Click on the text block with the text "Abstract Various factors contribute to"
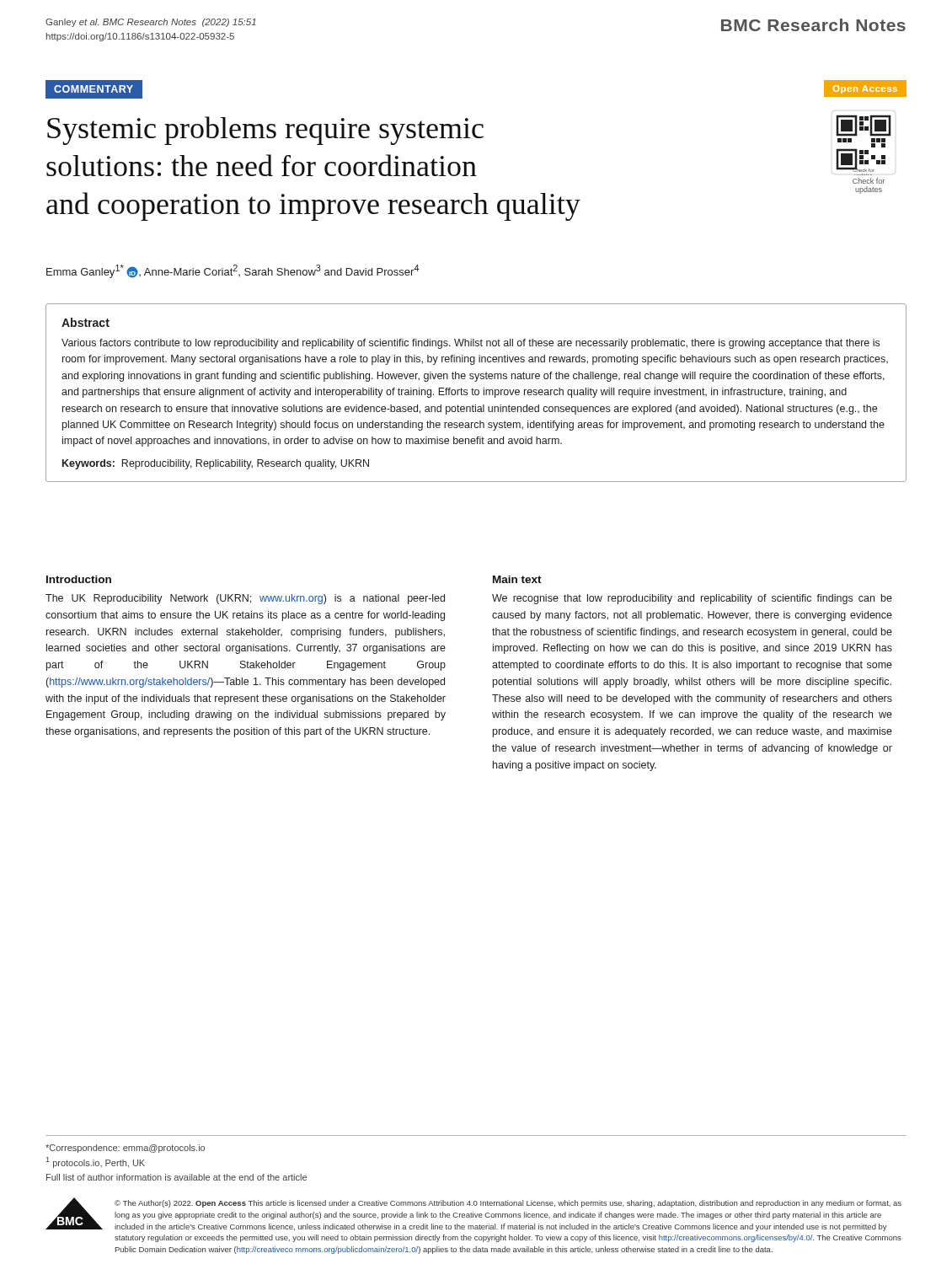 click(x=476, y=393)
